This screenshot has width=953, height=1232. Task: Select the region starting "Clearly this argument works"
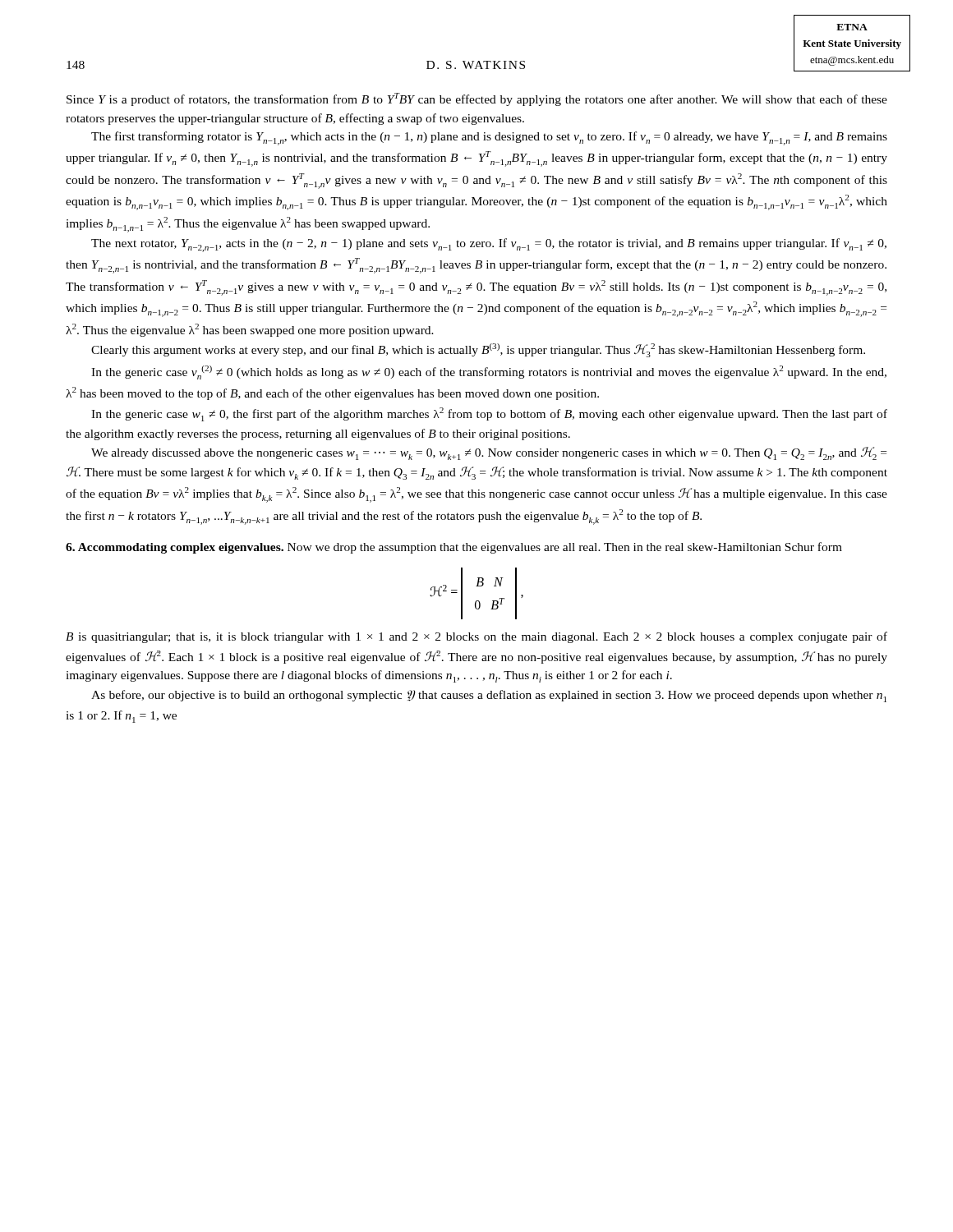click(476, 350)
